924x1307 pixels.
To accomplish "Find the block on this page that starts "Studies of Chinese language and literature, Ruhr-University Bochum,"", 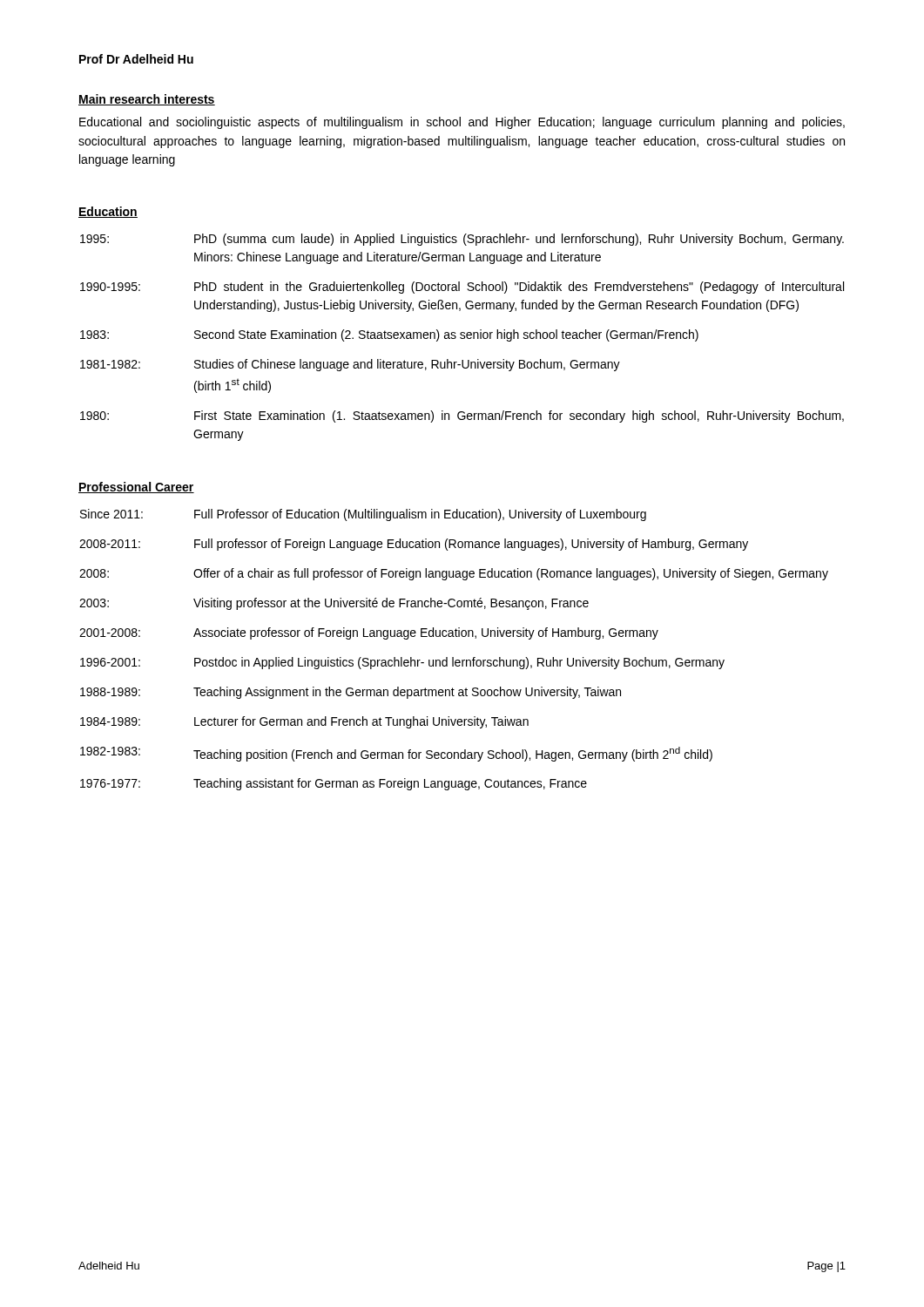I will coord(406,375).
